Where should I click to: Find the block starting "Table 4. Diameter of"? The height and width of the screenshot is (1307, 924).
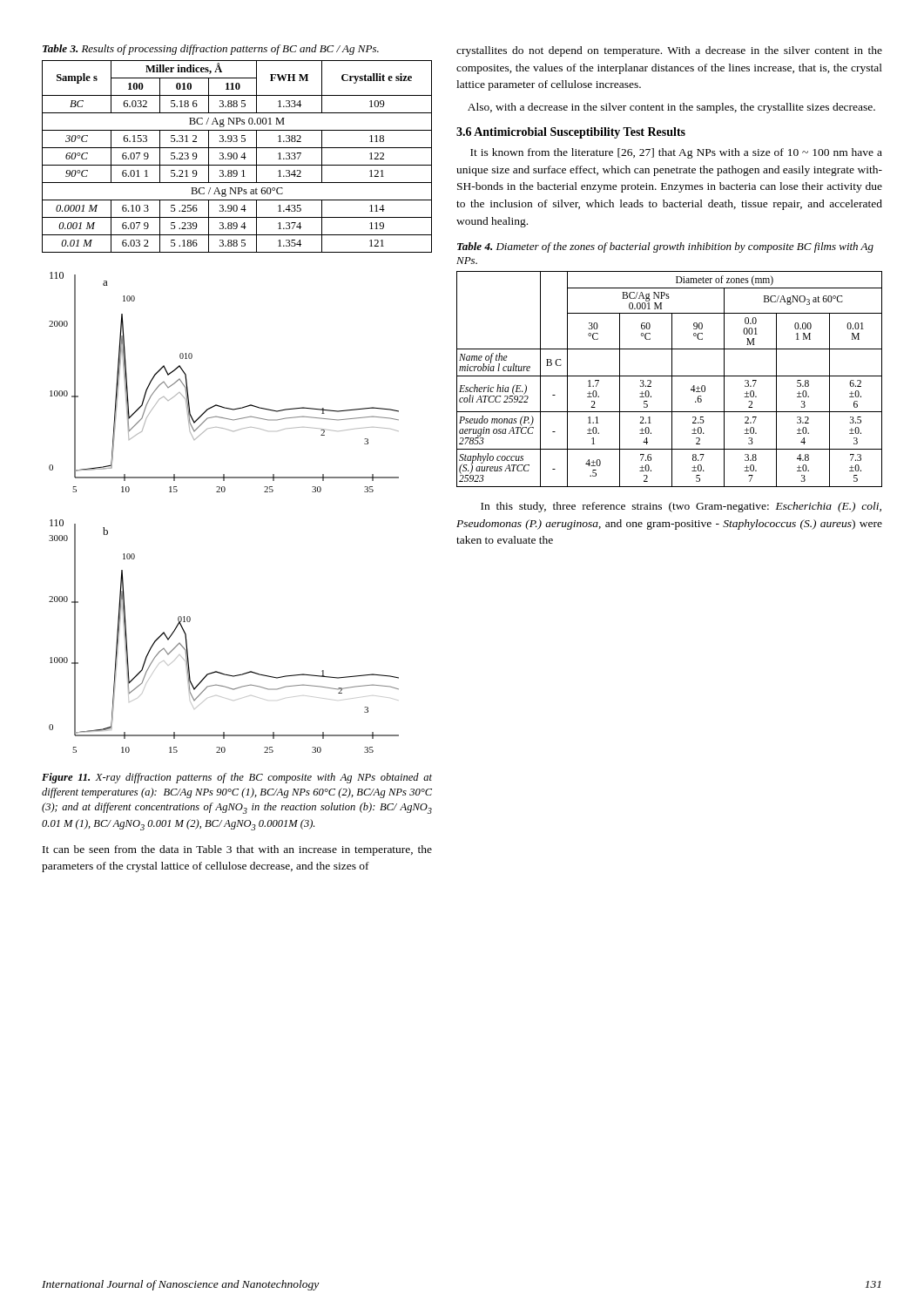click(665, 253)
